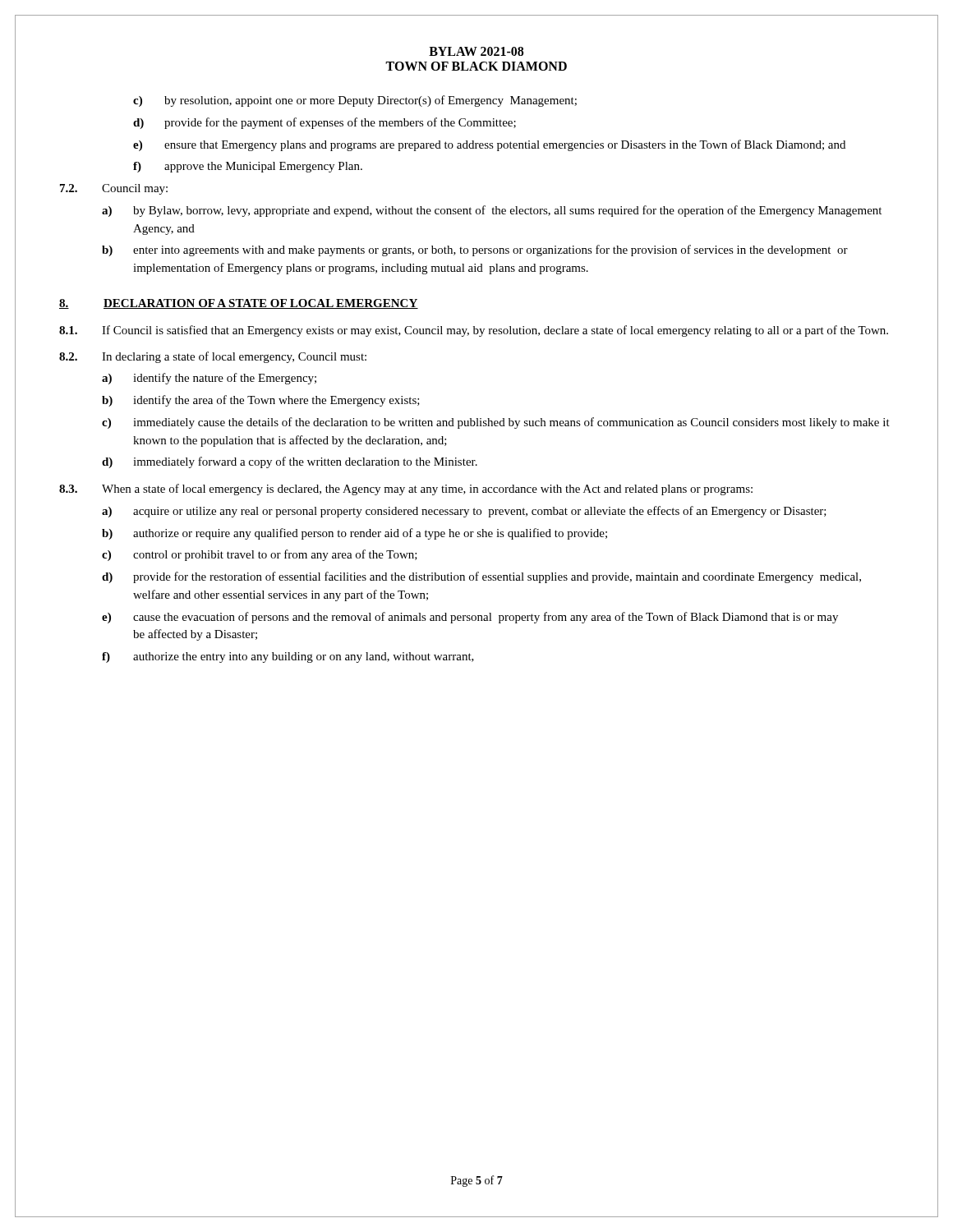Point to the text block starting "c) by resolution, appoint one or more"
953x1232 pixels.
coord(513,101)
